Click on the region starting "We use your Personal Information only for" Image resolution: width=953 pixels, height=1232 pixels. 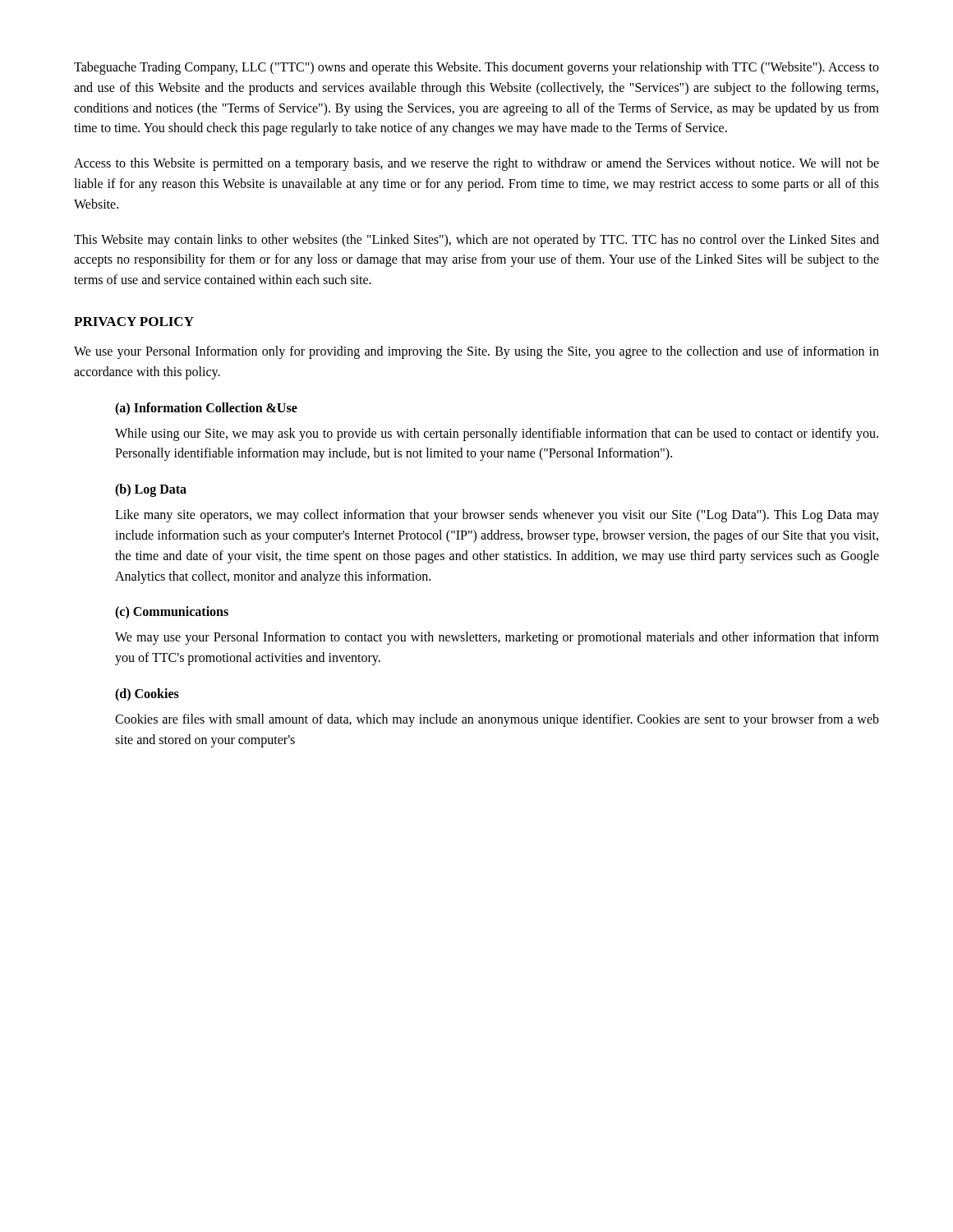(x=476, y=361)
